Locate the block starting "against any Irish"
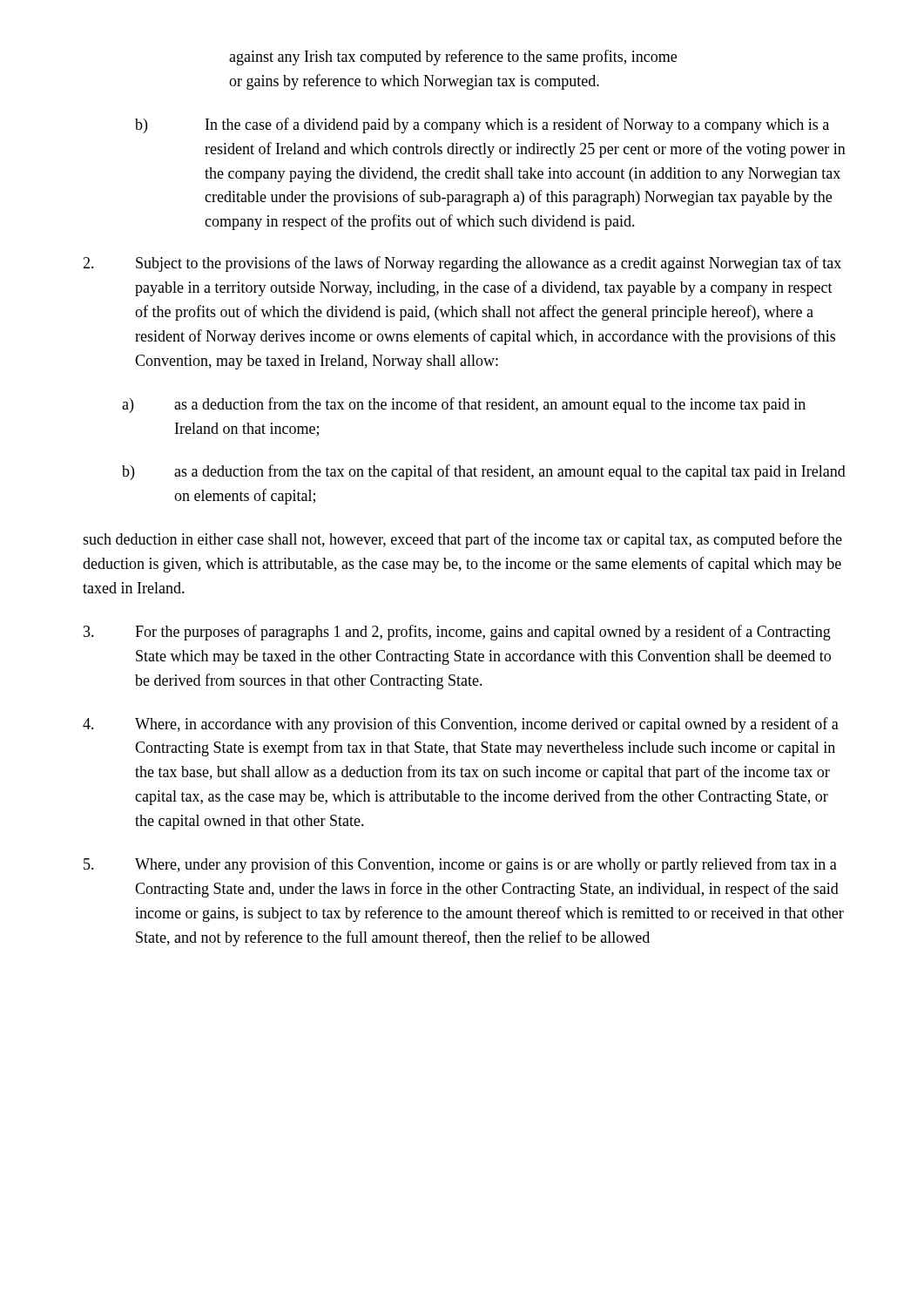The image size is (924, 1307). 453,69
